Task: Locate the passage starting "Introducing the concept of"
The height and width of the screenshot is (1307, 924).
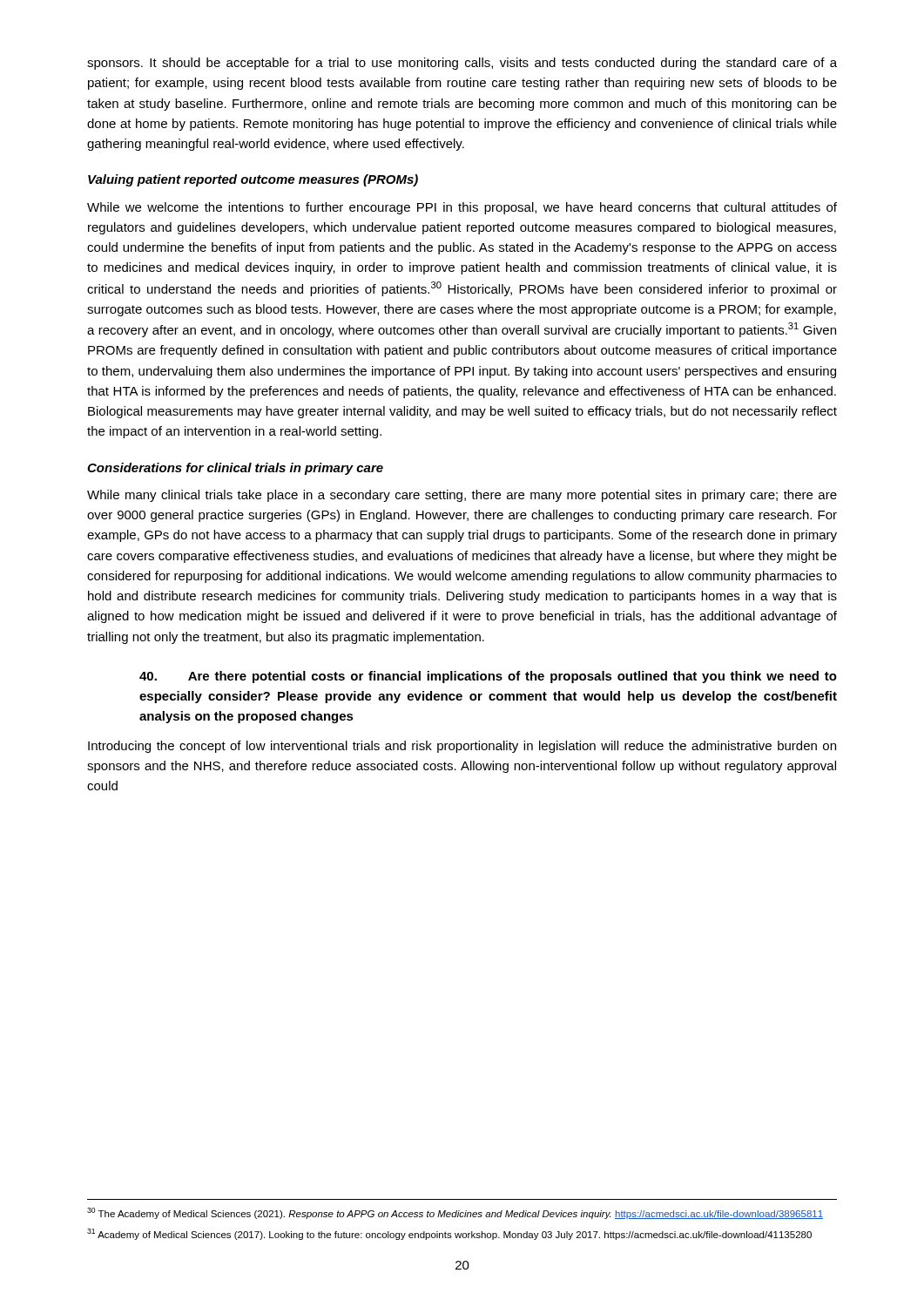Action: (462, 765)
